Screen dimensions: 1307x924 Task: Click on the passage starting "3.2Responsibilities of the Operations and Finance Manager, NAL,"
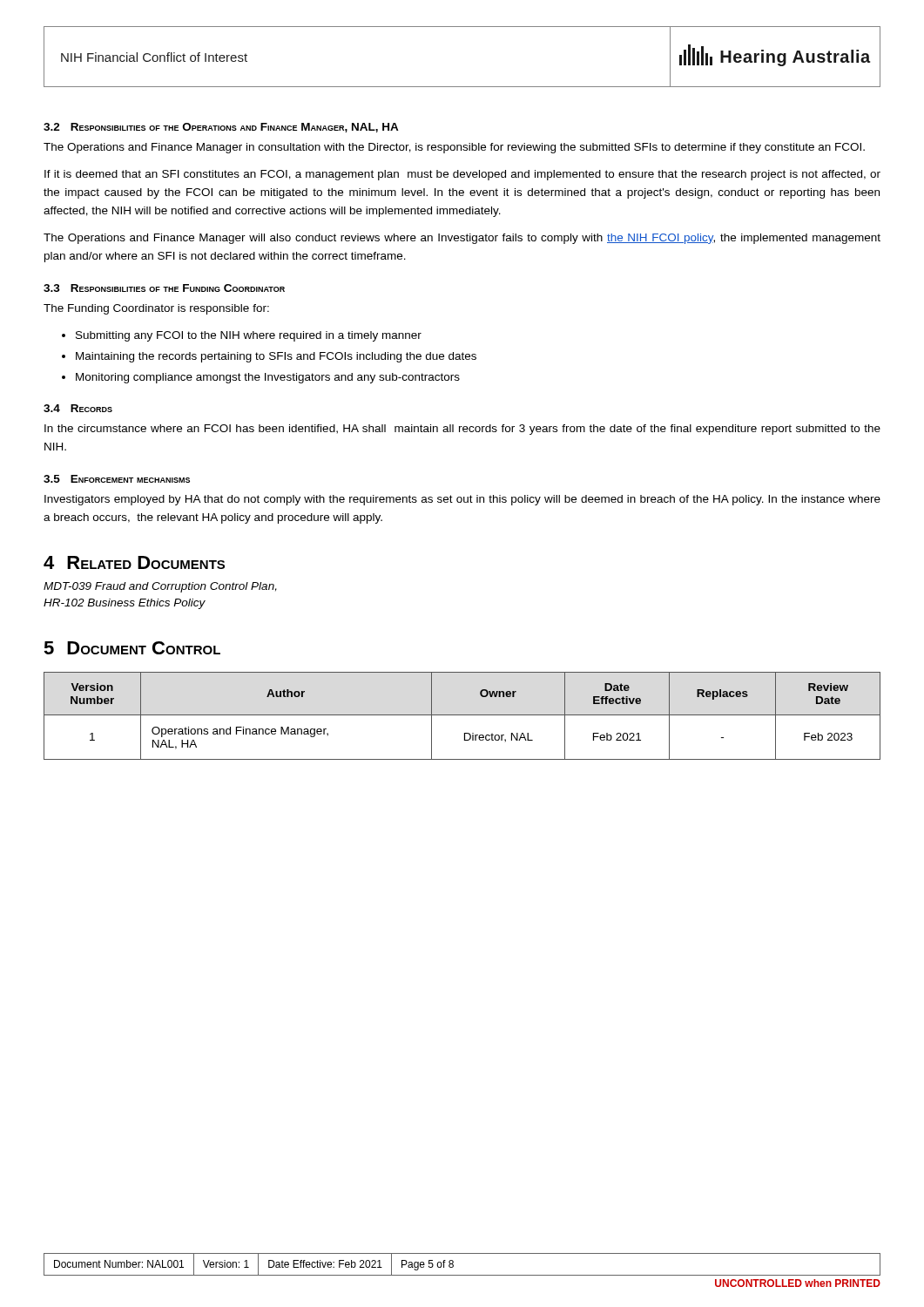221,127
